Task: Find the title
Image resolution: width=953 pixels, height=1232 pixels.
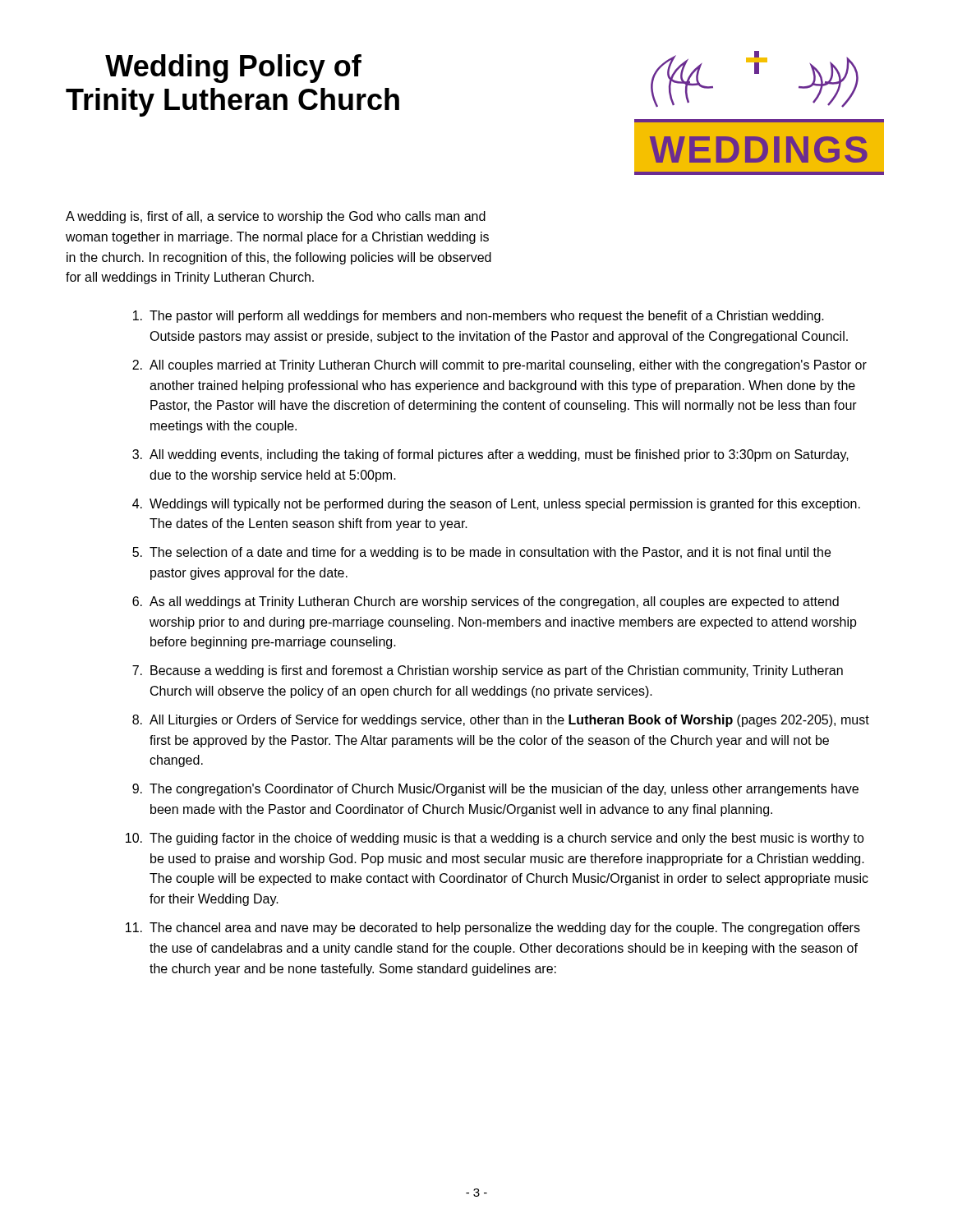Action: [233, 83]
